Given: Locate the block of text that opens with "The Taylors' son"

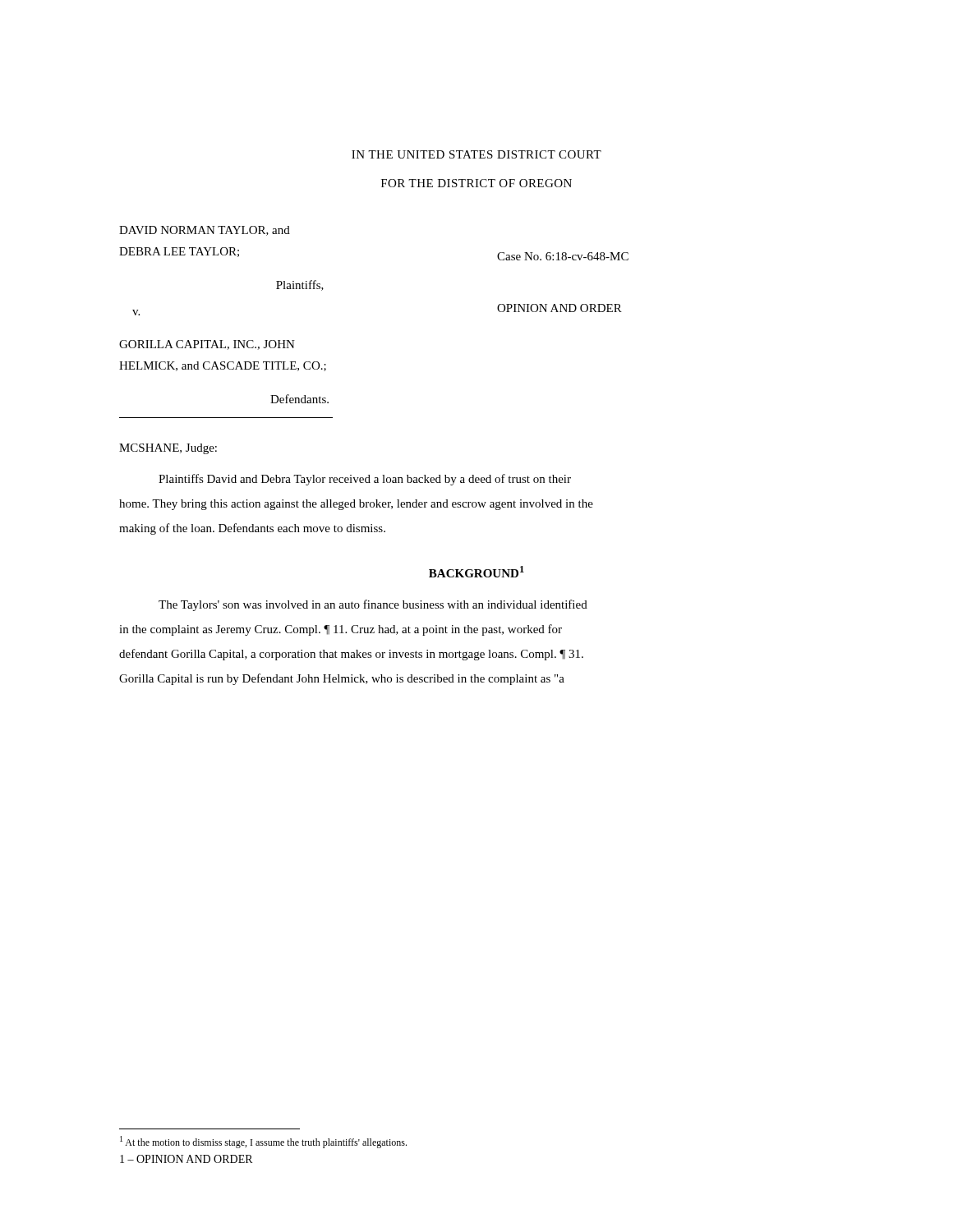Looking at the screenshot, I should click(373, 604).
